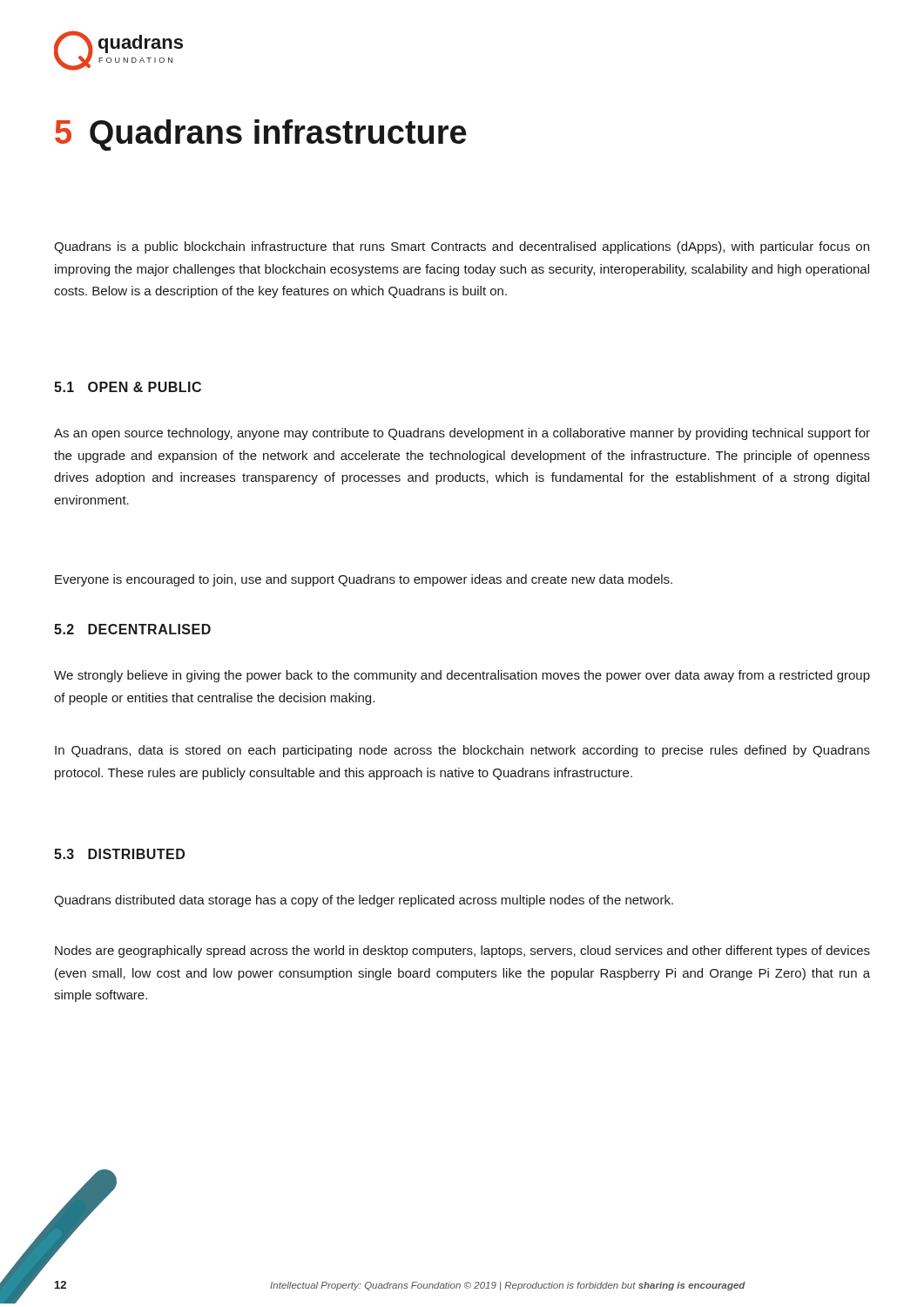Find the block on this page that starts "We strongly believe in giving the power back"
924x1307 pixels.
pyautogui.click(x=462, y=686)
